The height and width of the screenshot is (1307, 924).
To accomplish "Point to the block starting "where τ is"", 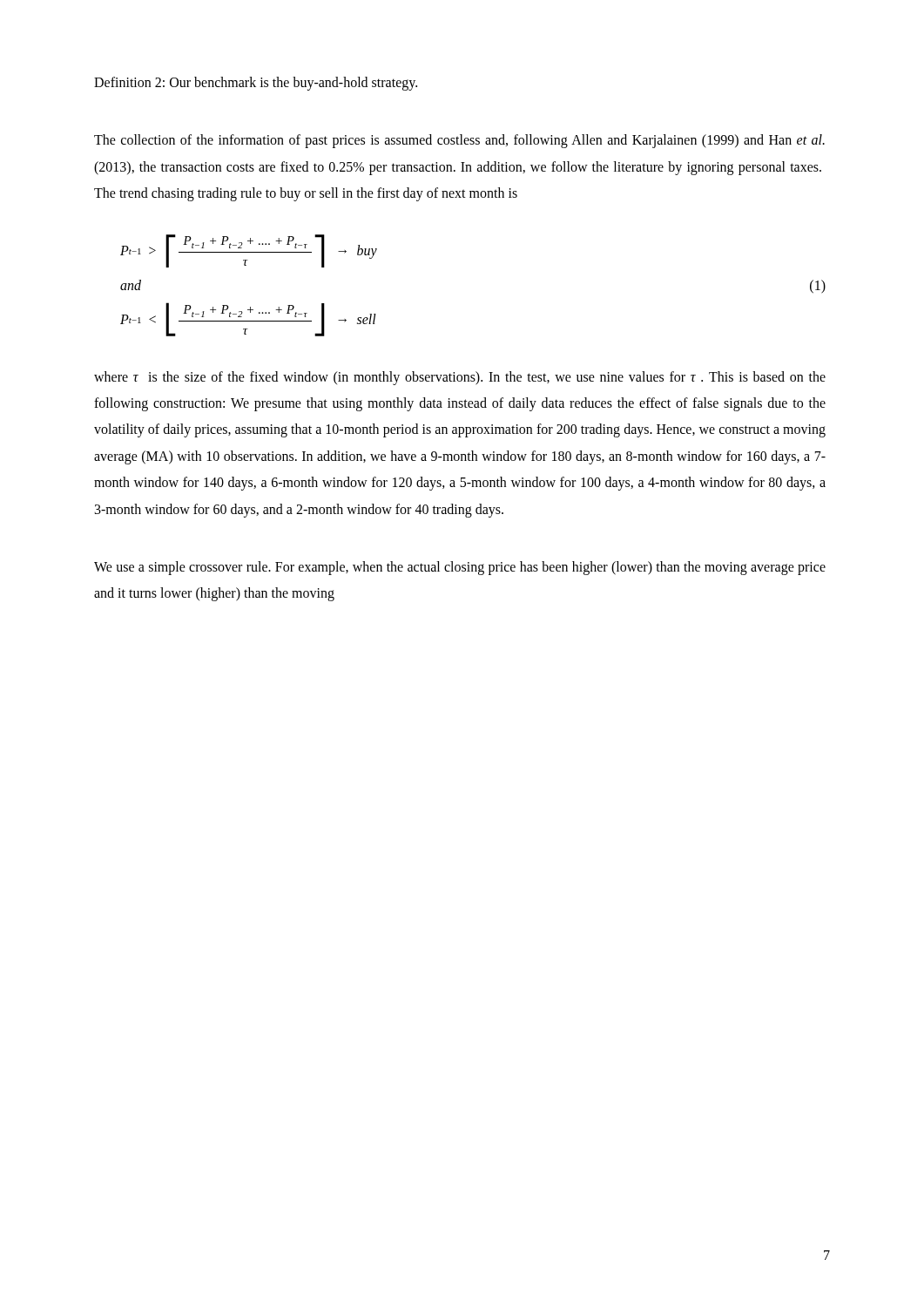I will [460, 443].
